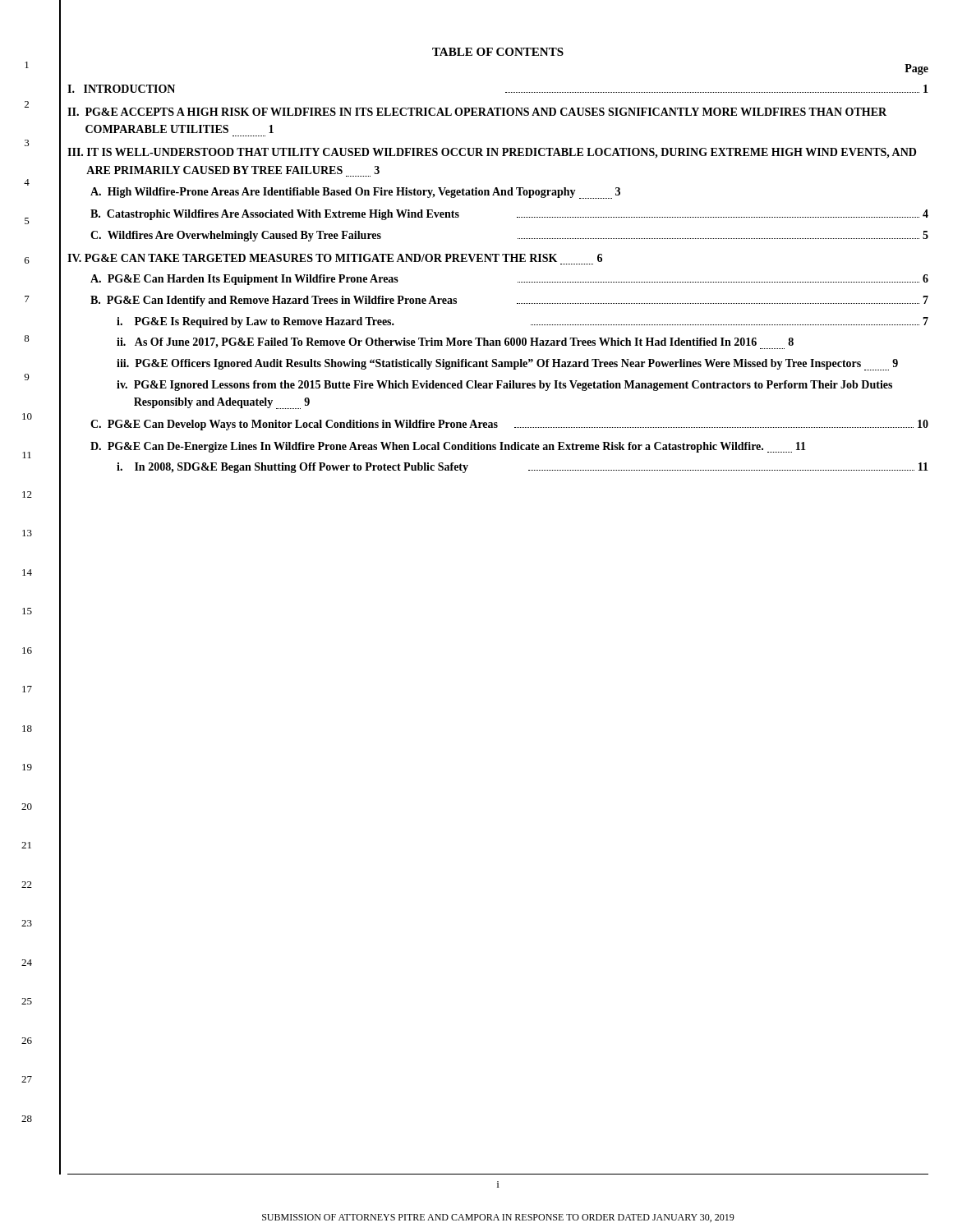This screenshot has height=1232, width=953.
Task: Select the passage starting "iv. PG&E Ignored Lessons from the"
Action: pos(522,394)
